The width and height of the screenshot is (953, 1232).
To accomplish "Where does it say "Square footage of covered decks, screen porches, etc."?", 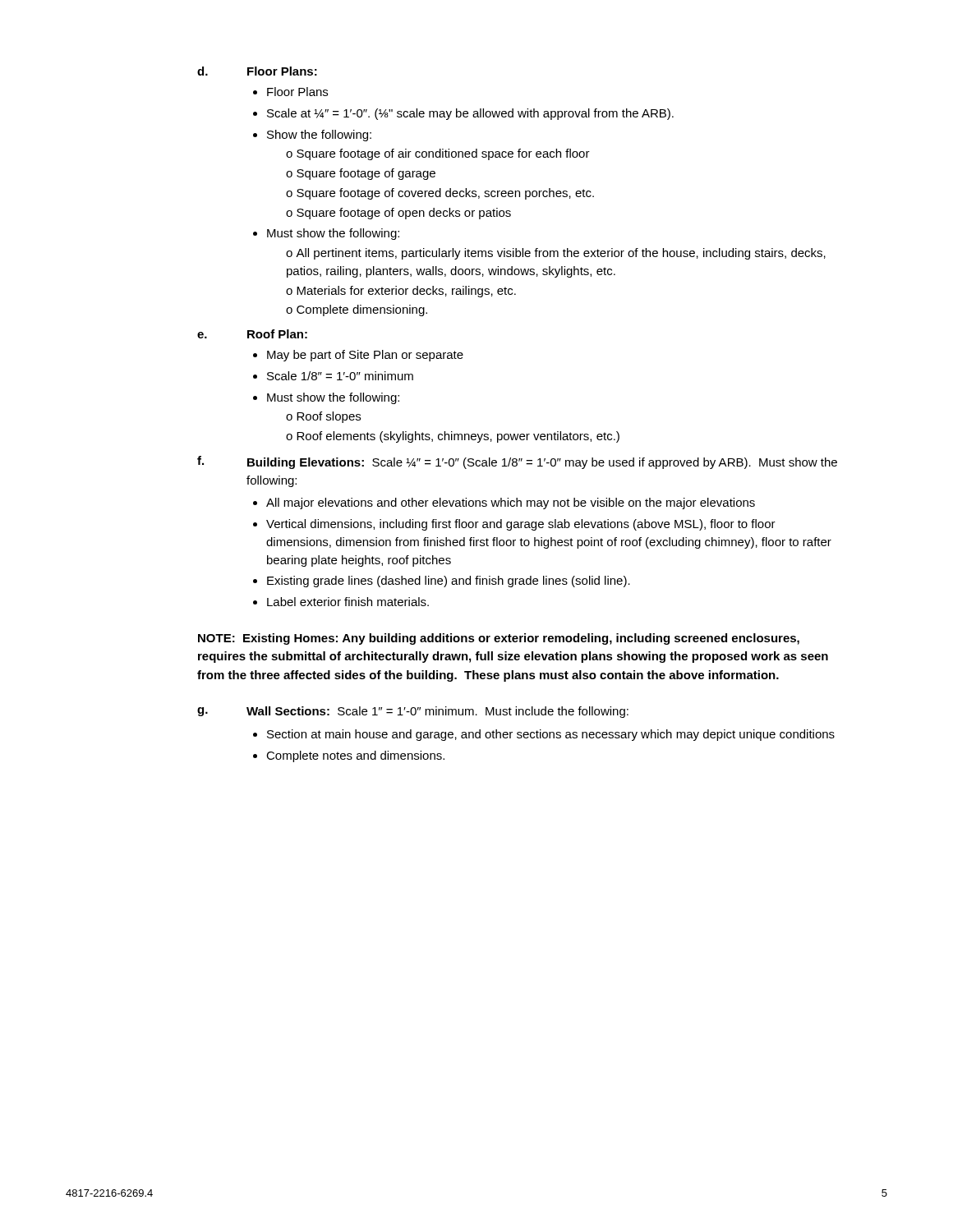I will pos(446,192).
